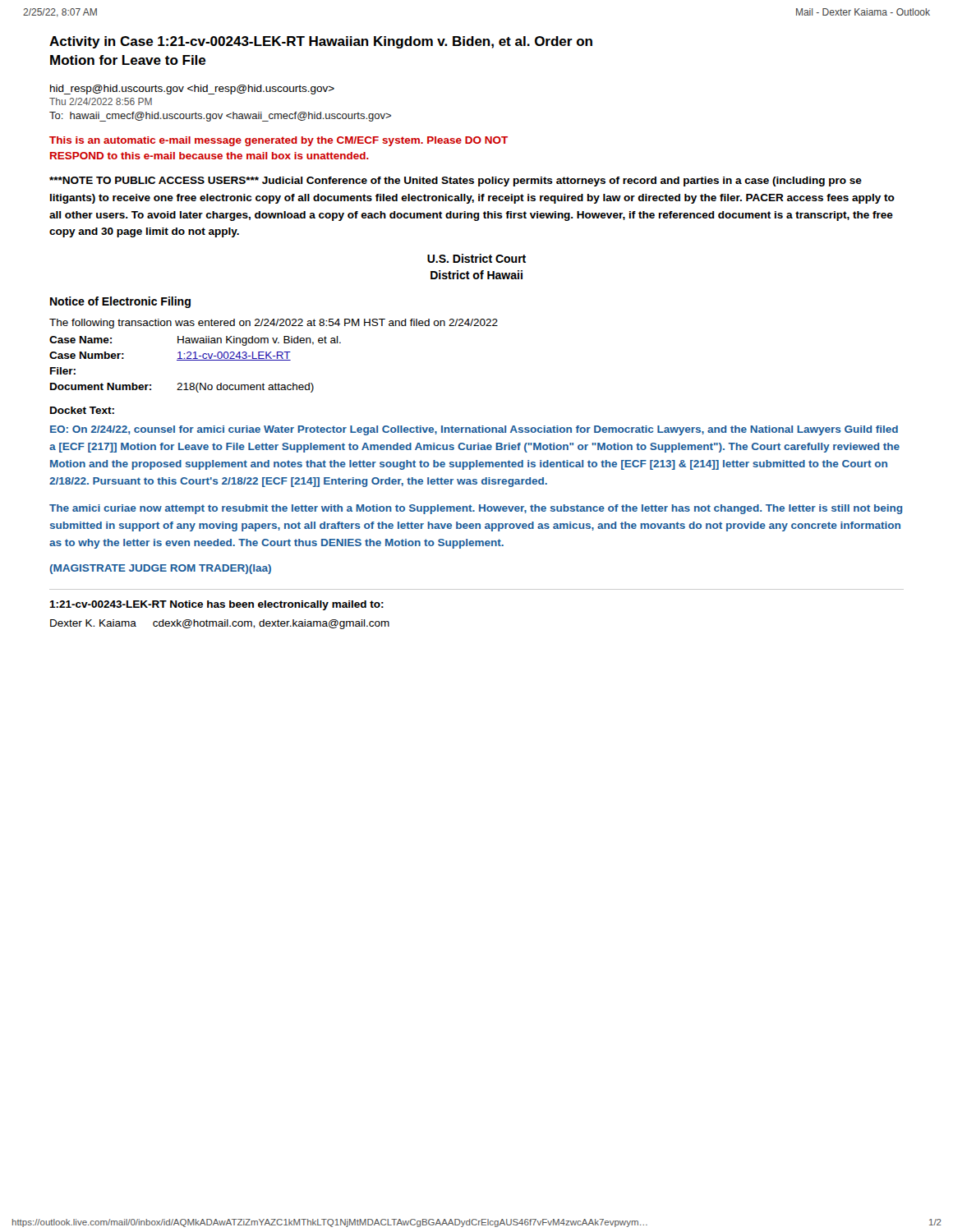The image size is (953, 1232).
Task: Locate the title
Action: [x=321, y=51]
